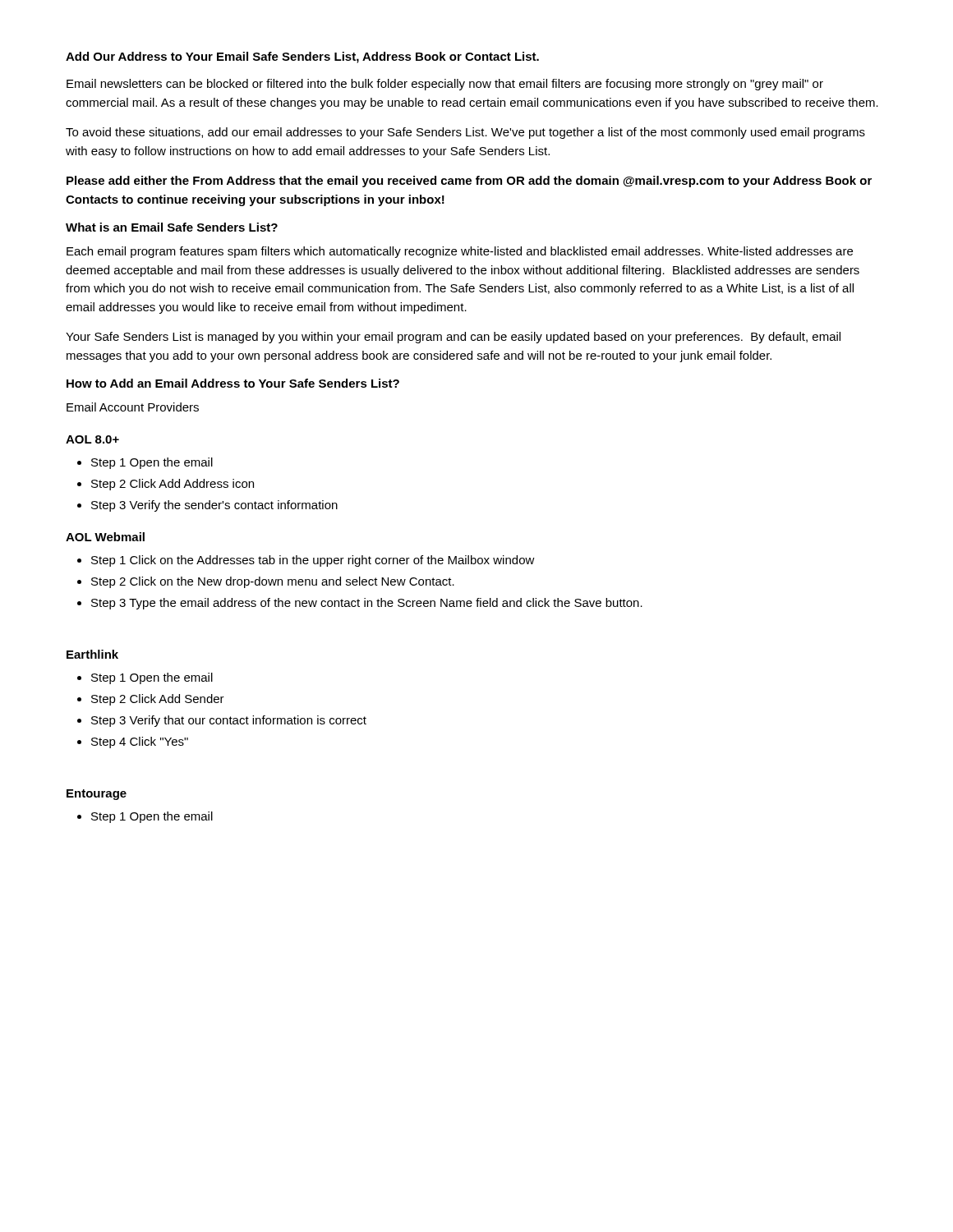Screen dimensions: 1232x953
Task: Click on the list item containing "Step 3 Verify the sender's"
Action: 214,506
